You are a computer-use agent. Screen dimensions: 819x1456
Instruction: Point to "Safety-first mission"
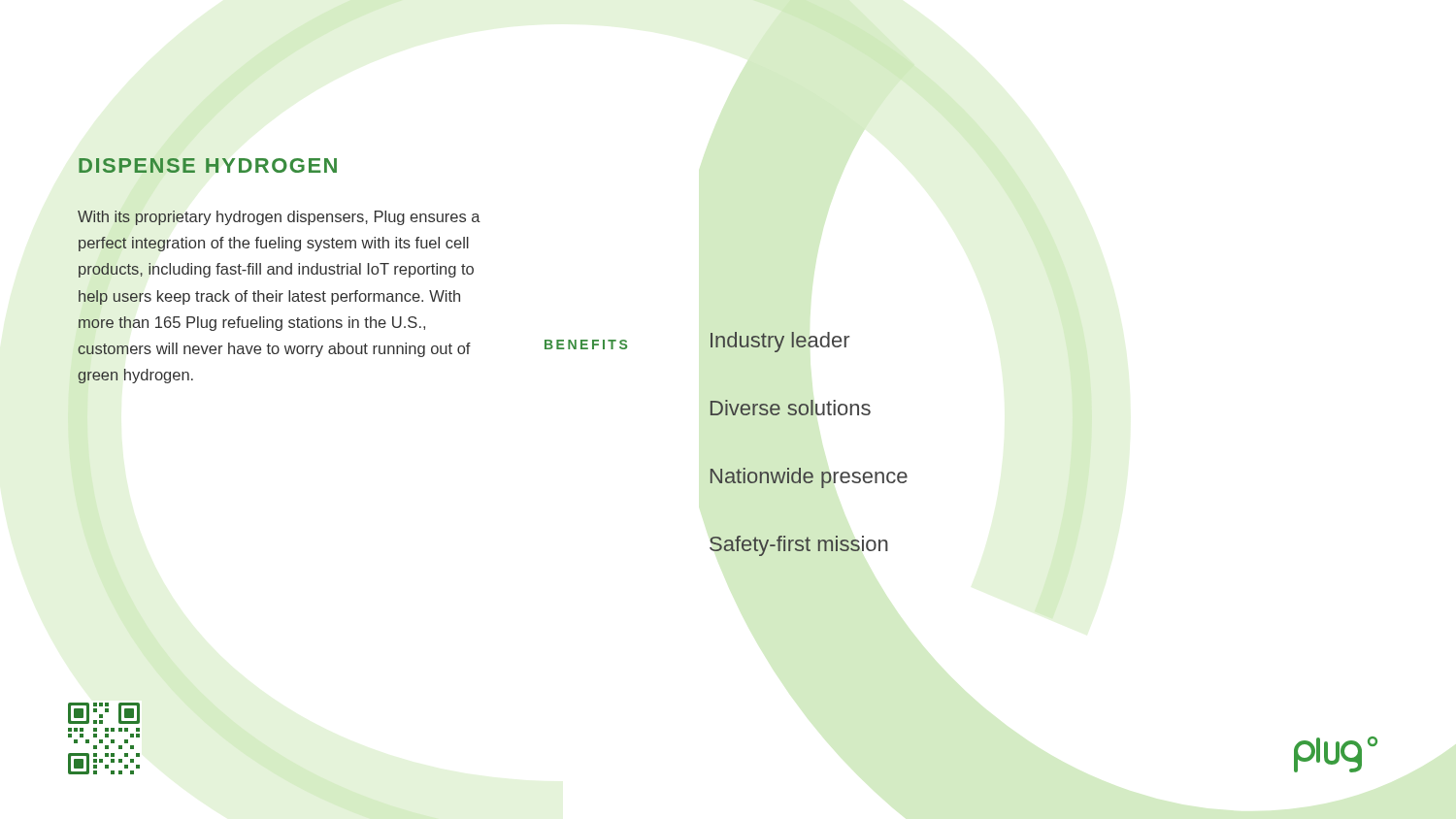(x=799, y=544)
